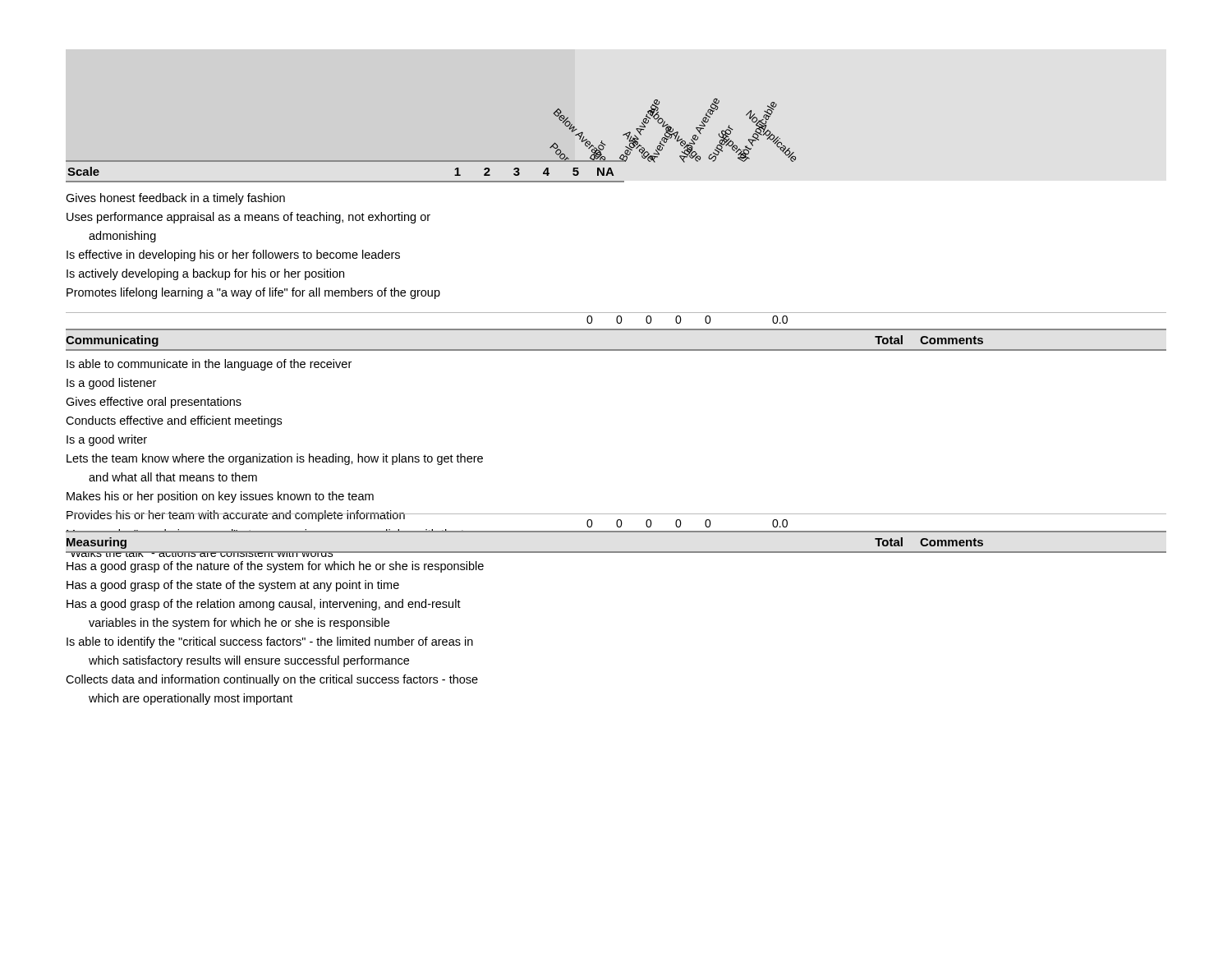Viewport: 1232px width, 953px height.
Task: Locate the region starting "Is a good writer"
Action: (106, 440)
